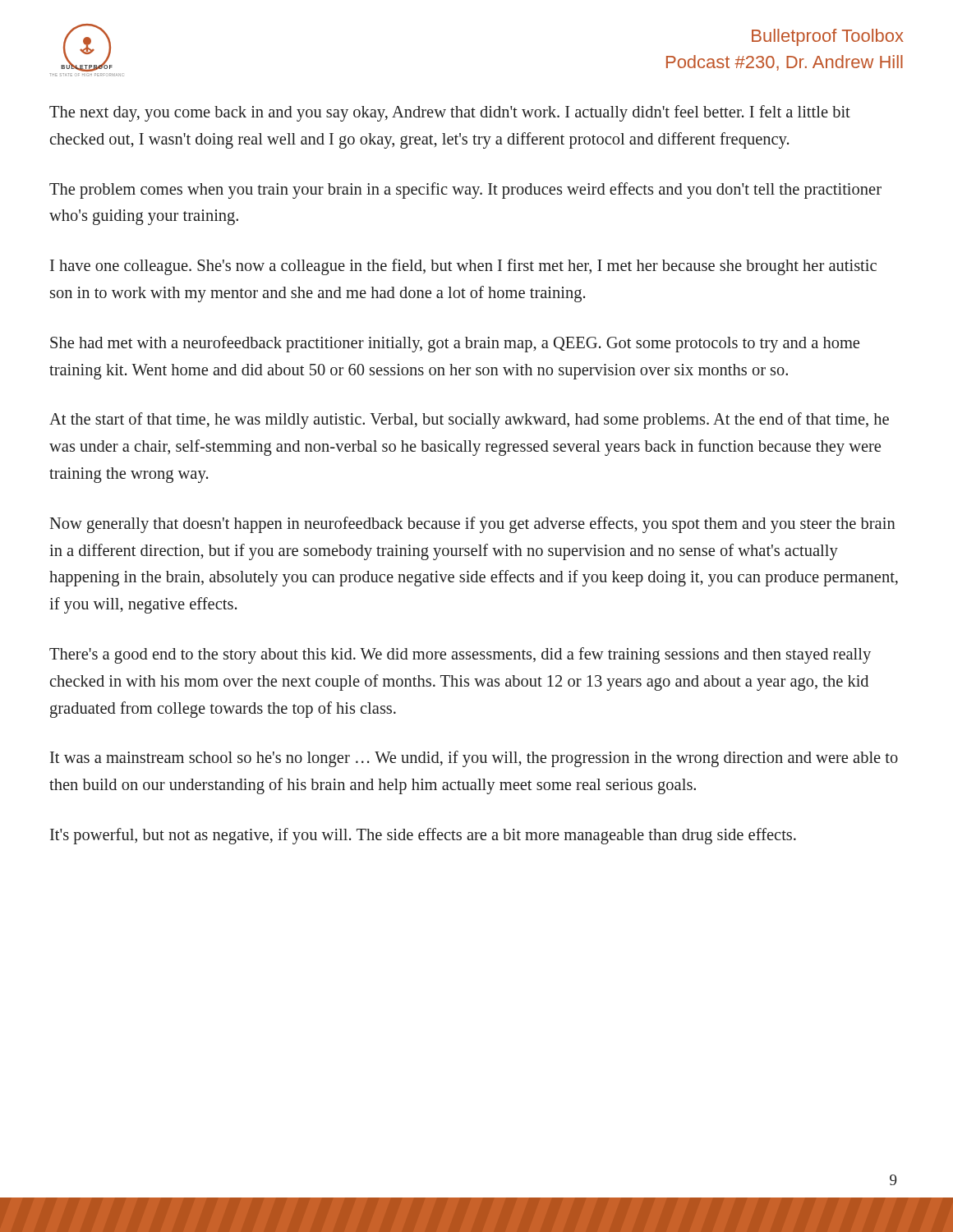Find the text block starting "The problem comes"
Viewport: 953px width, 1232px height.
click(x=465, y=202)
